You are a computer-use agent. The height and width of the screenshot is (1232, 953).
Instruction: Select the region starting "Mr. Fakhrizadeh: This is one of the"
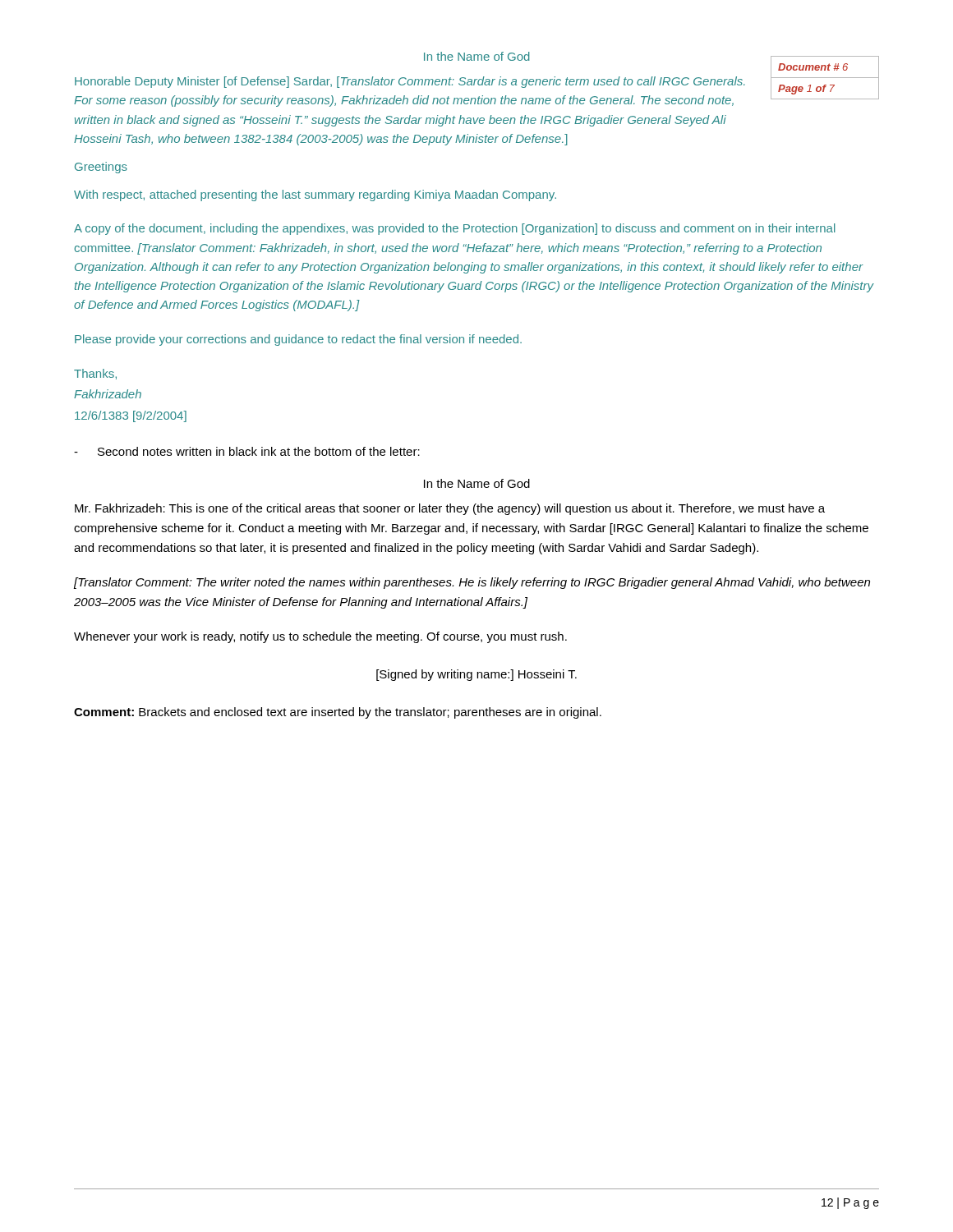[471, 527]
